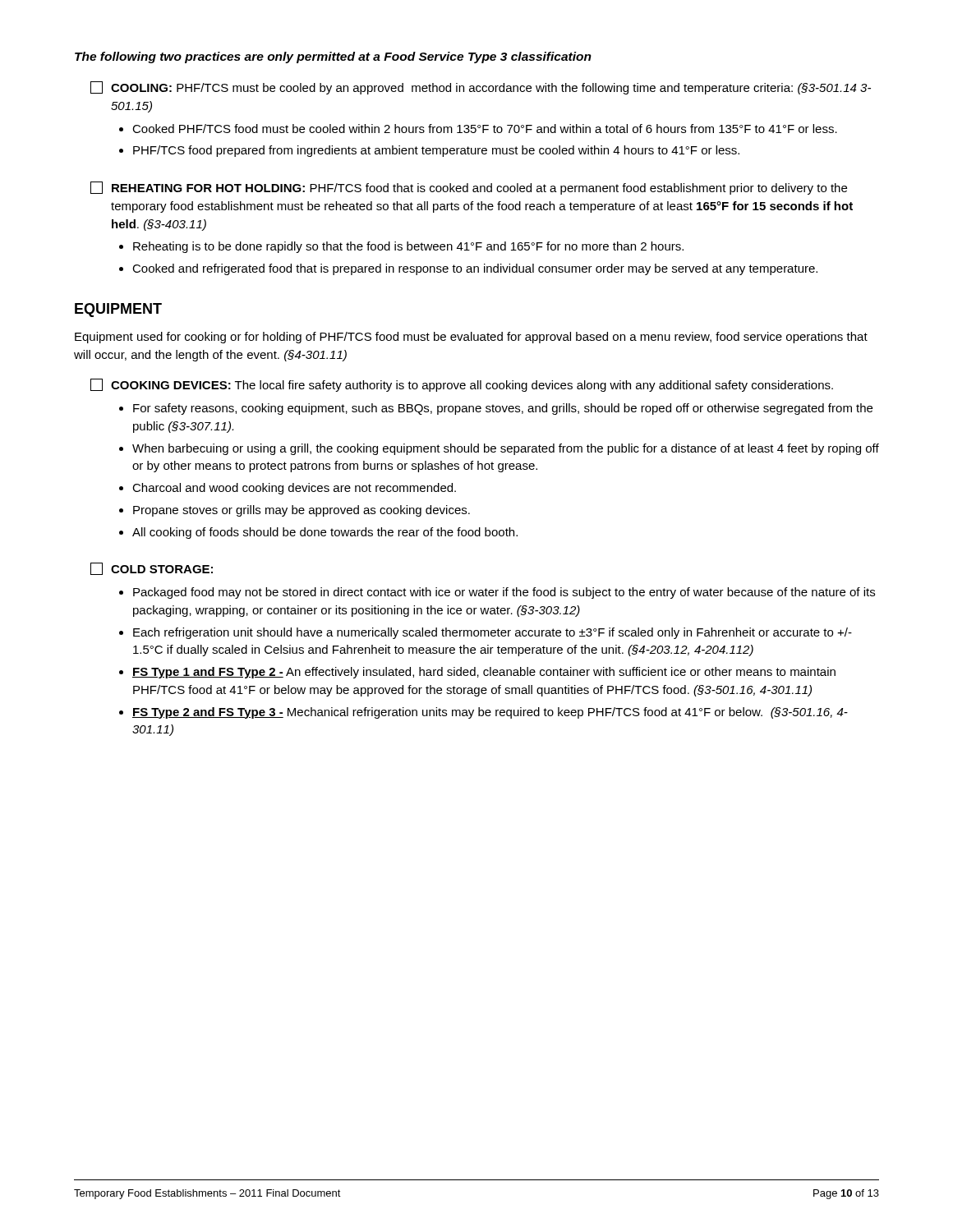Select the element starting "COLD STORAGE: Packaged food"
Viewport: 953px width, 1232px height.
click(485, 652)
